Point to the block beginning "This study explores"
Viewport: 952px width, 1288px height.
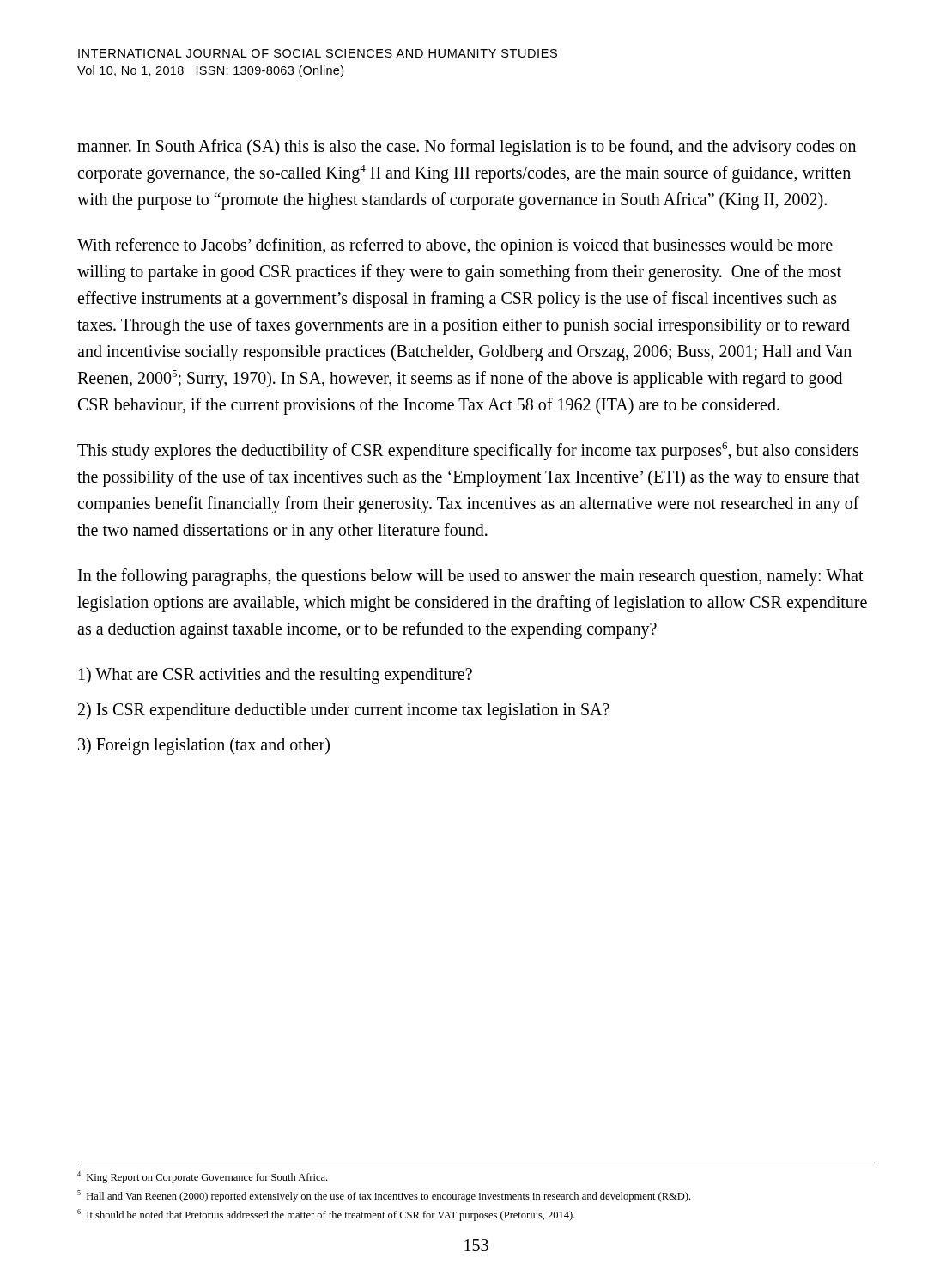tap(468, 489)
